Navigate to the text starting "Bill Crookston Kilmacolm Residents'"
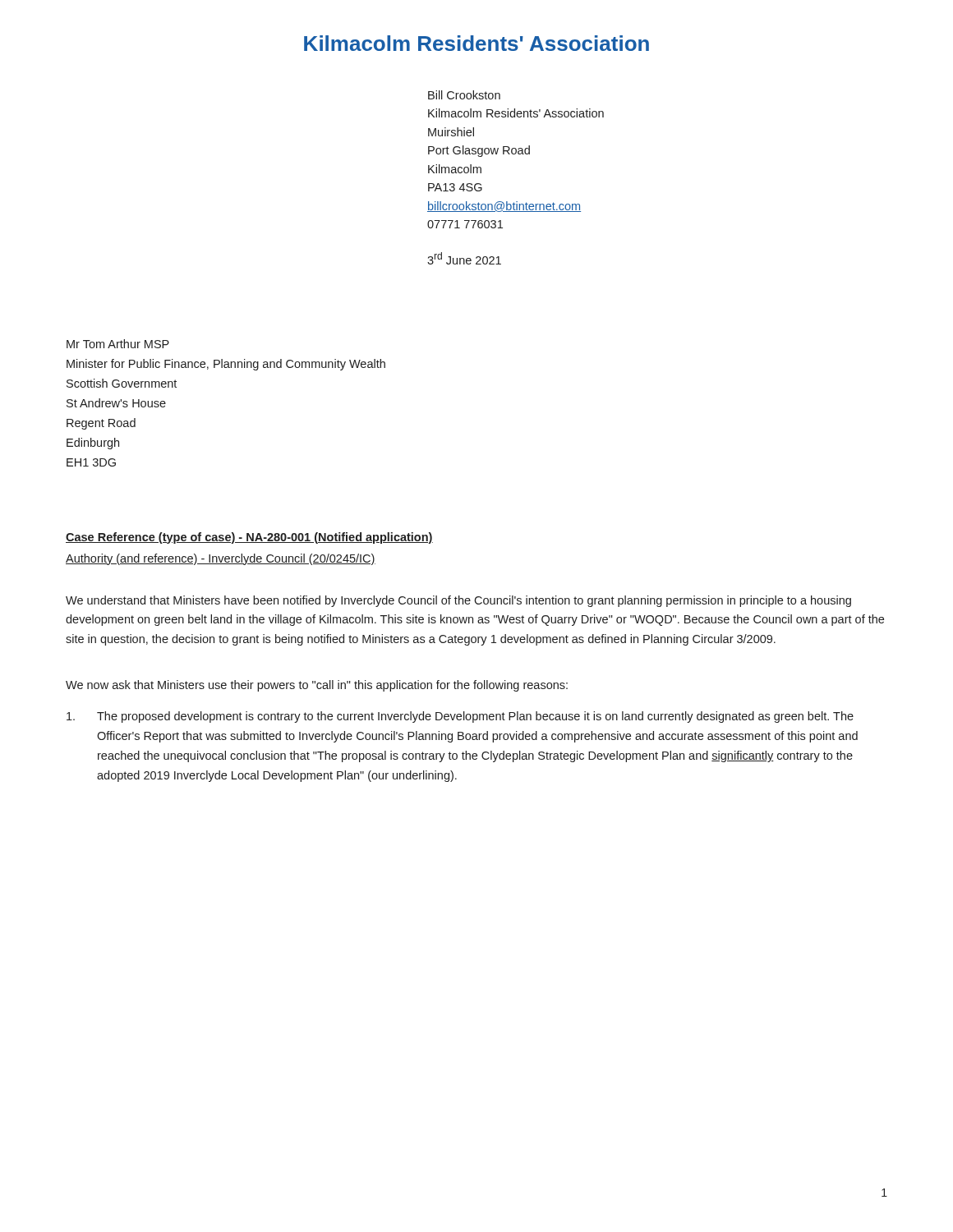 click(516, 160)
